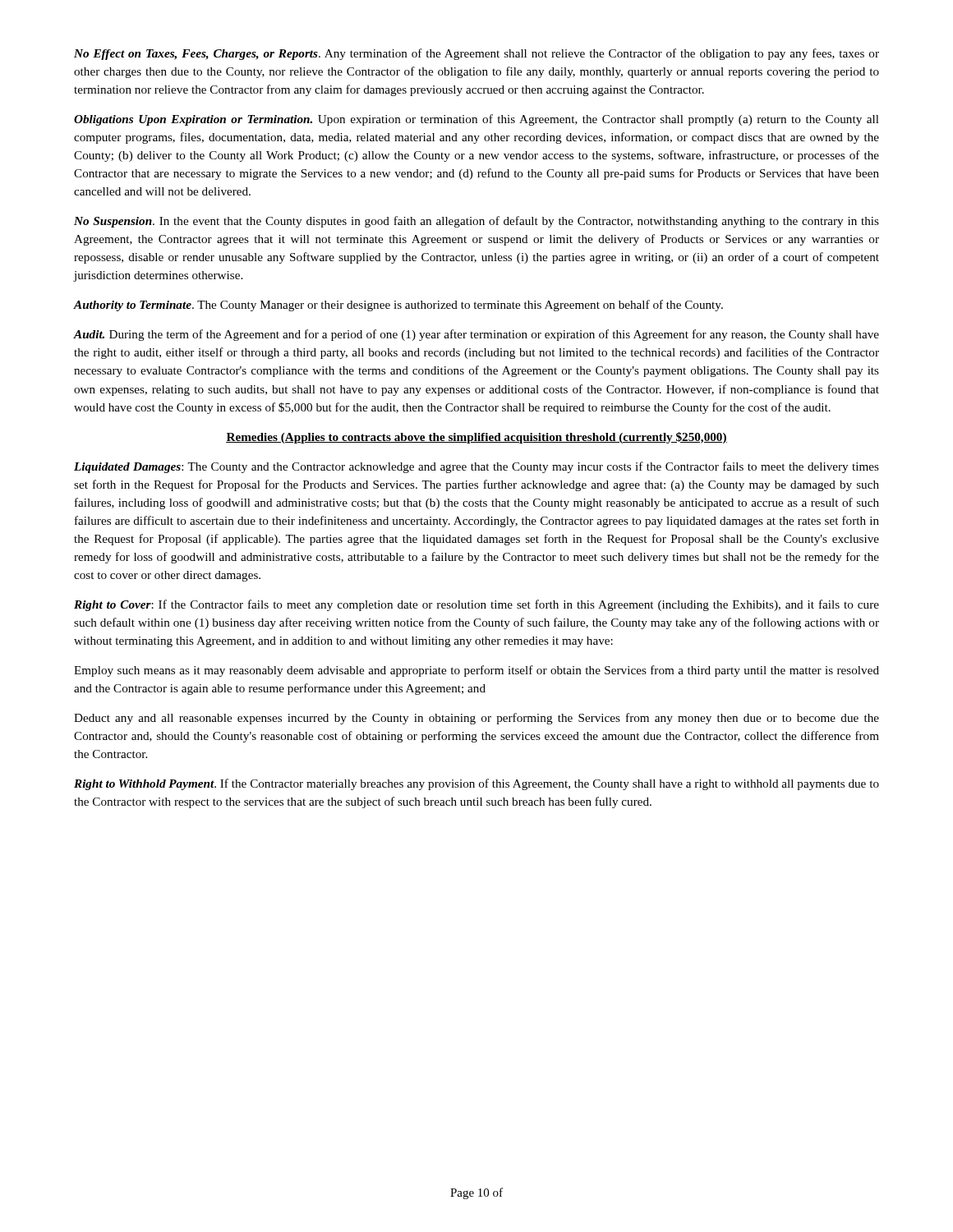Image resolution: width=953 pixels, height=1232 pixels.
Task: Select the passage starting "Authority to Terminate."
Action: (399, 305)
